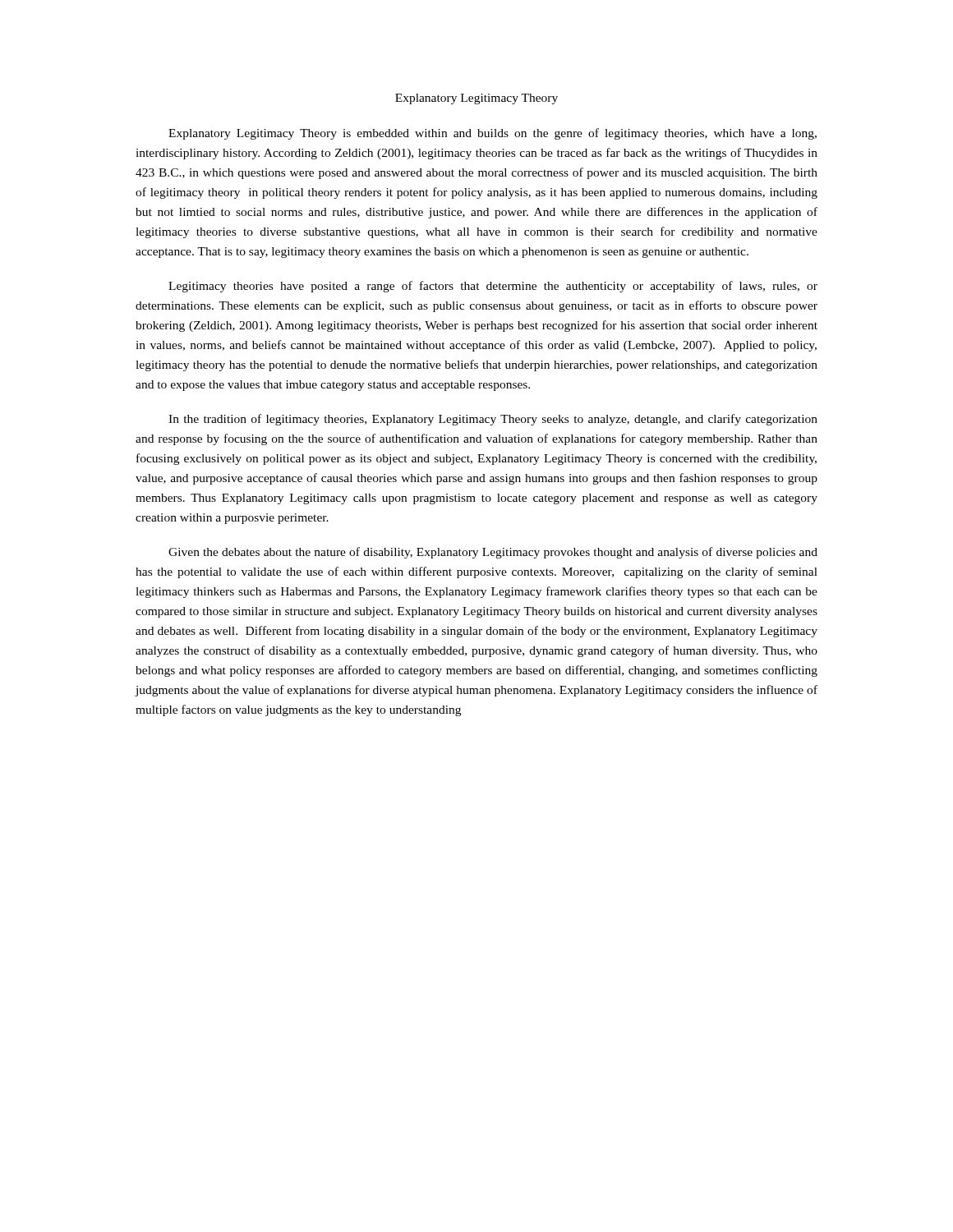
Task: Click on the text block starting "Explanatory Legitimacy Theory is embedded within and builds"
Action: (x=476, y=192)
